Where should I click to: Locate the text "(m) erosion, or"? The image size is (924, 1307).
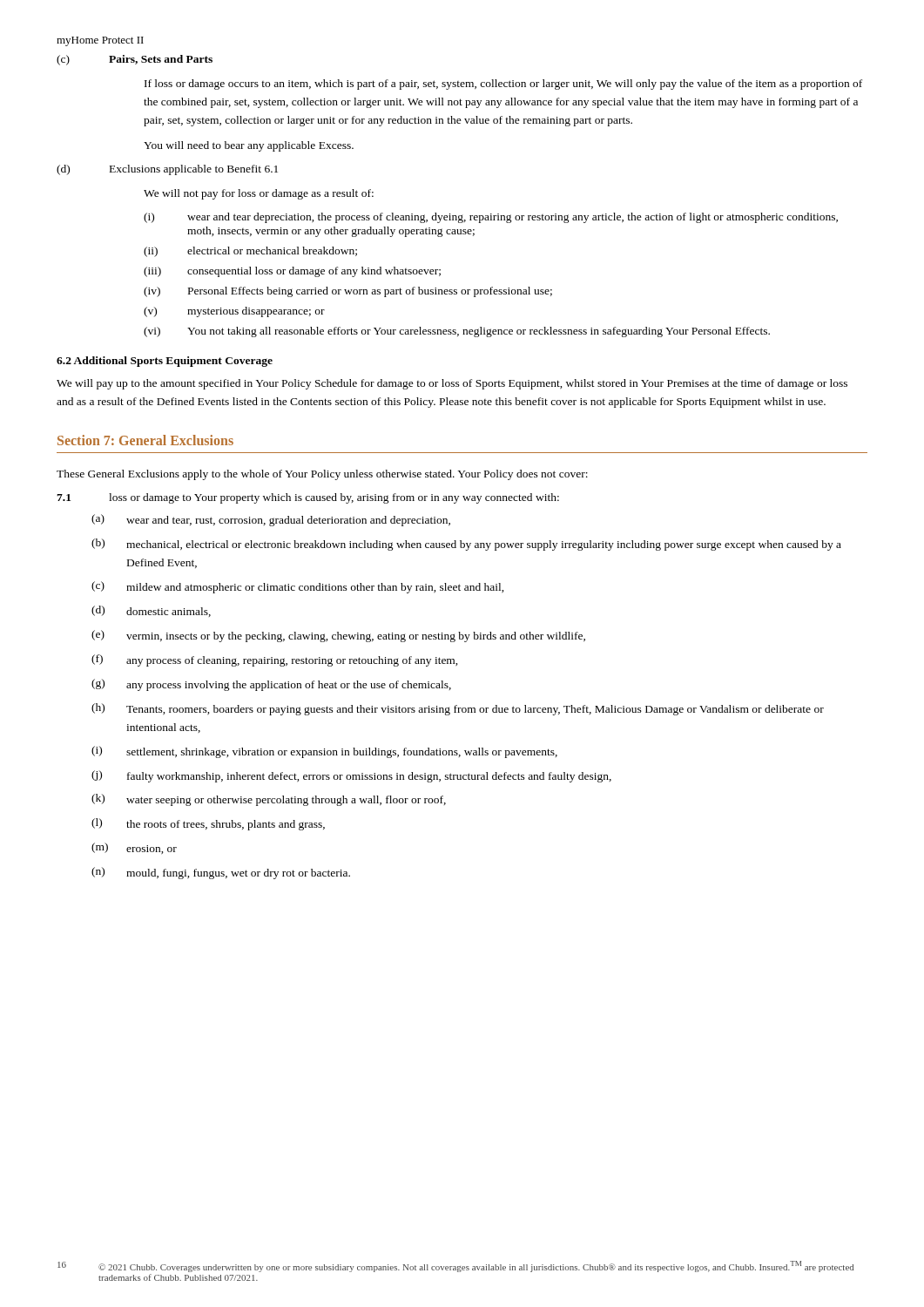pyautogui.click(x=134, y=848)
